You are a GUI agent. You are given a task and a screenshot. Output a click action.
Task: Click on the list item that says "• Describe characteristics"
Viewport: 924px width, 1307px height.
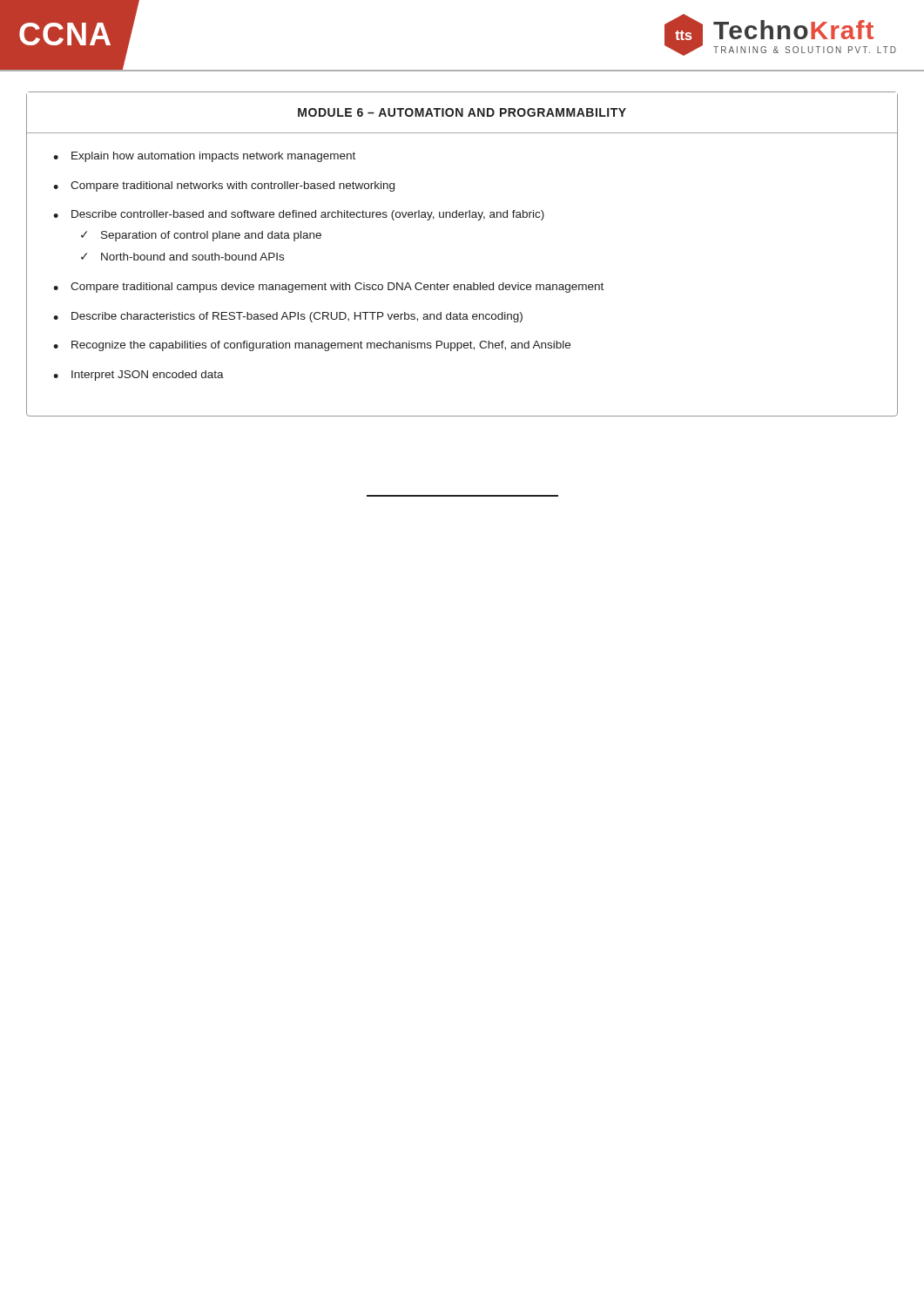462,317
